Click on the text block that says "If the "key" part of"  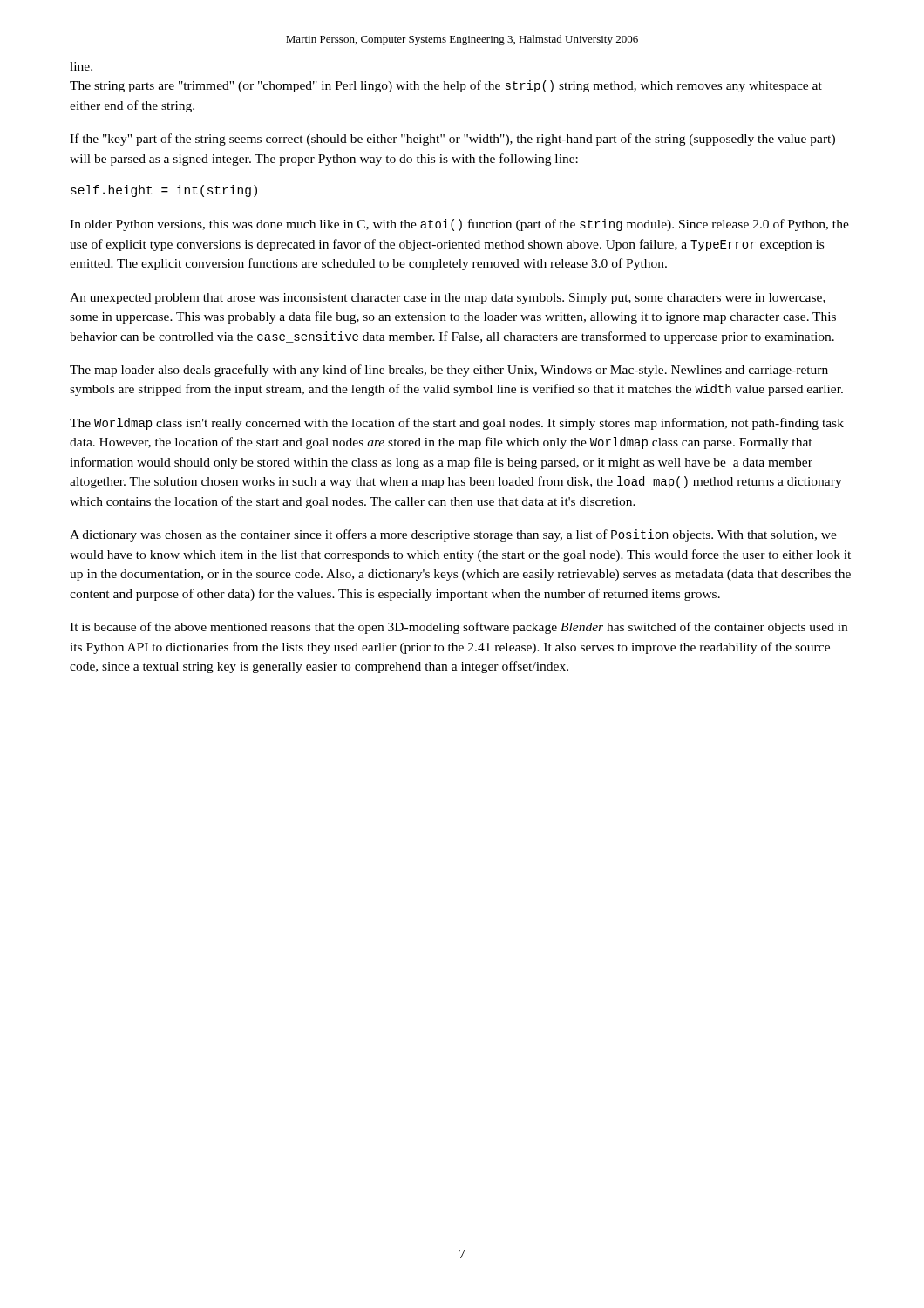(x=453, y=148)
